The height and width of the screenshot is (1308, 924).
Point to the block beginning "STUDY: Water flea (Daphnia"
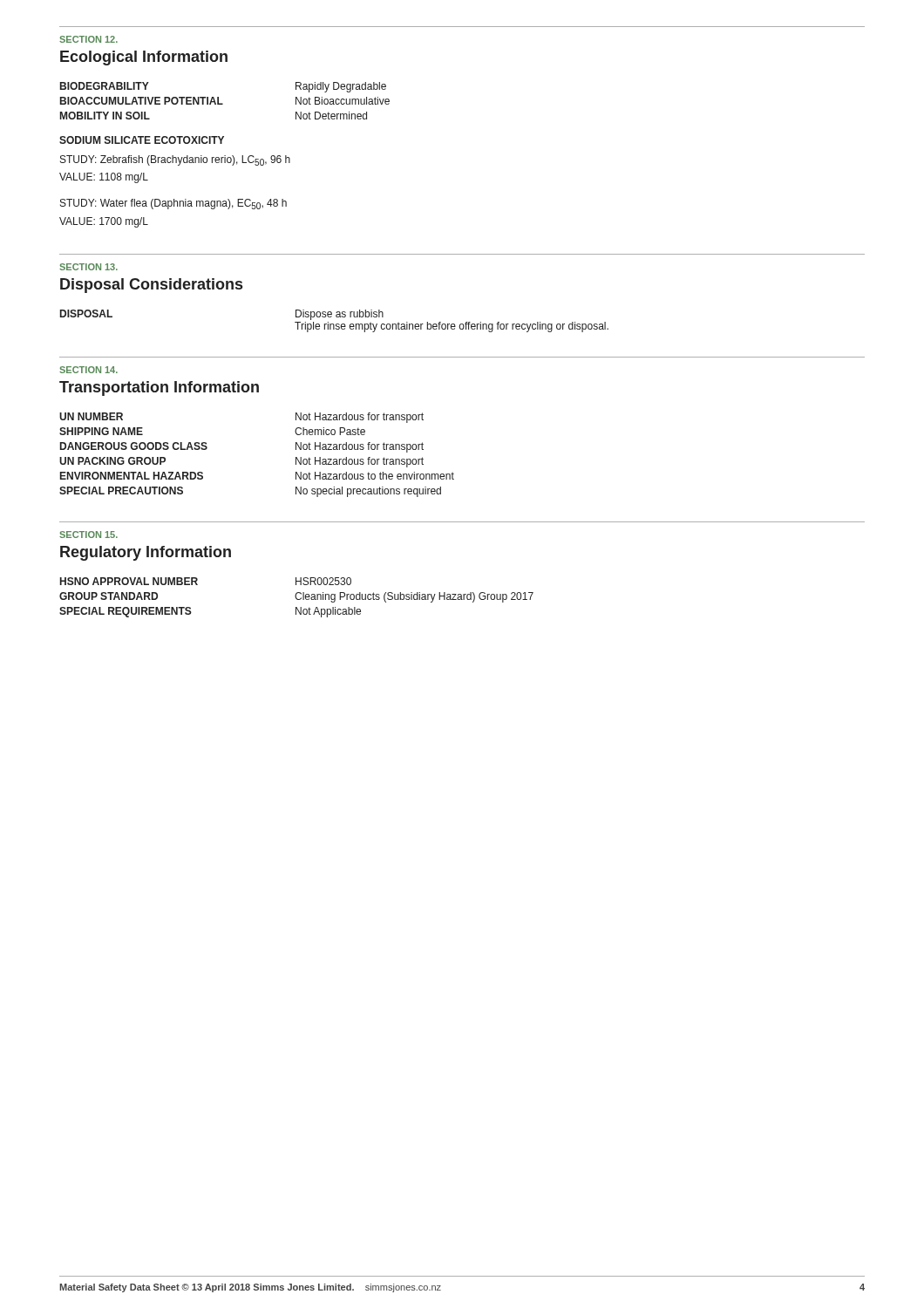tap(173, 204)
